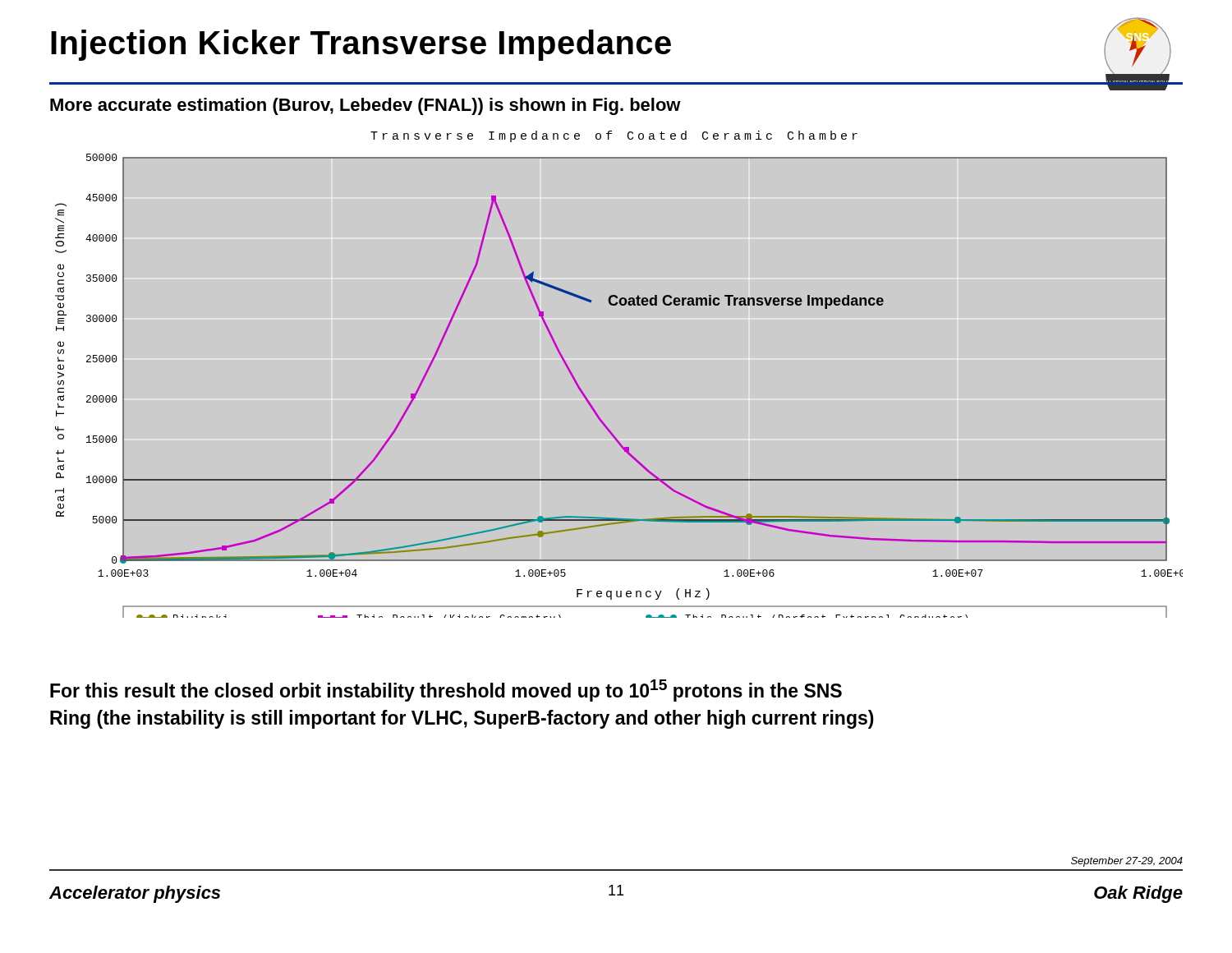Click where it says "Transverse Impedance of Coated Ceramic Chamber"
This screenshot has height=953, width=1232.
(x=616, y=137)
